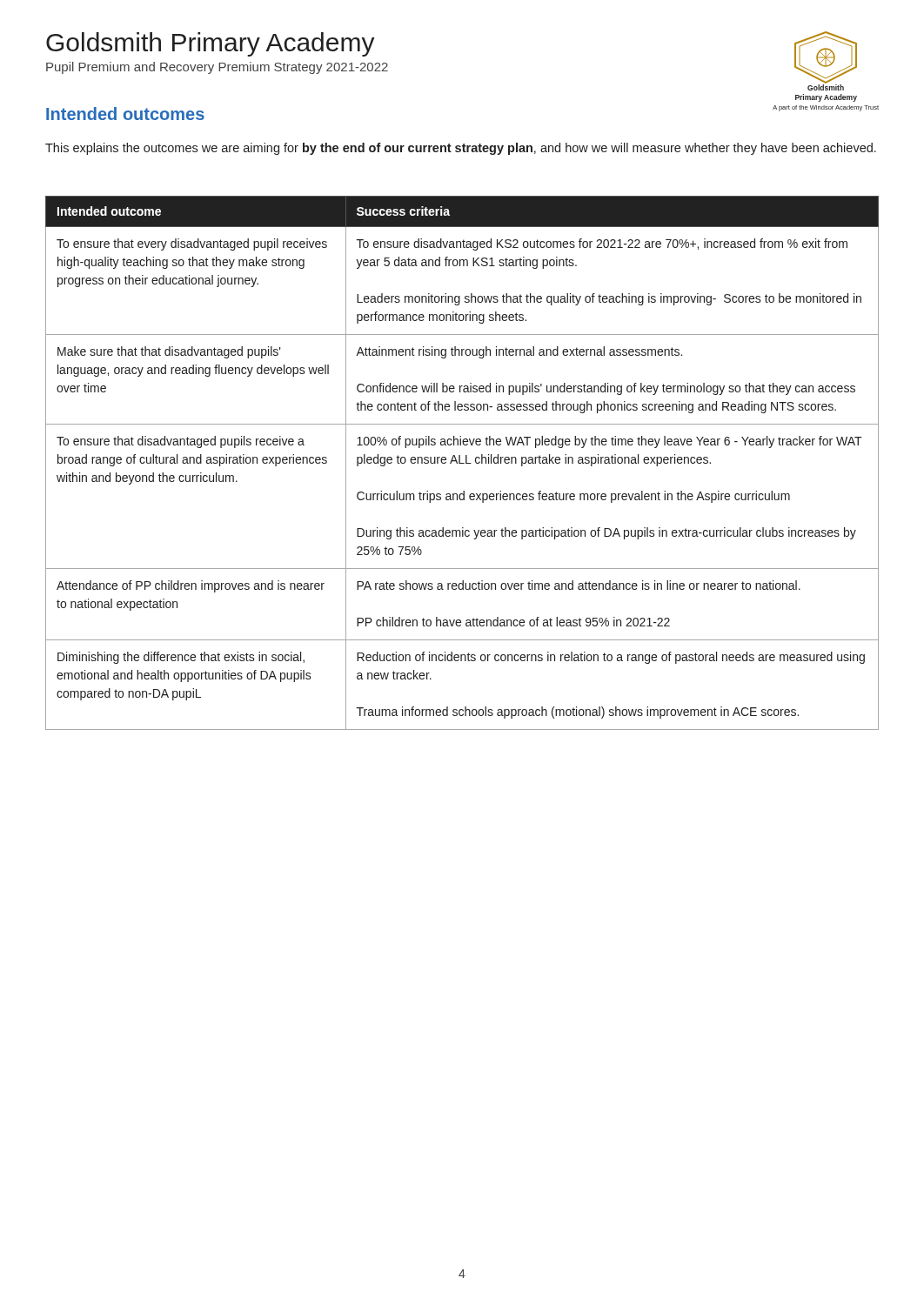Find the table that mentions "Reduction of incidents or"
The image size is (924, 1305).
point(462,463)
